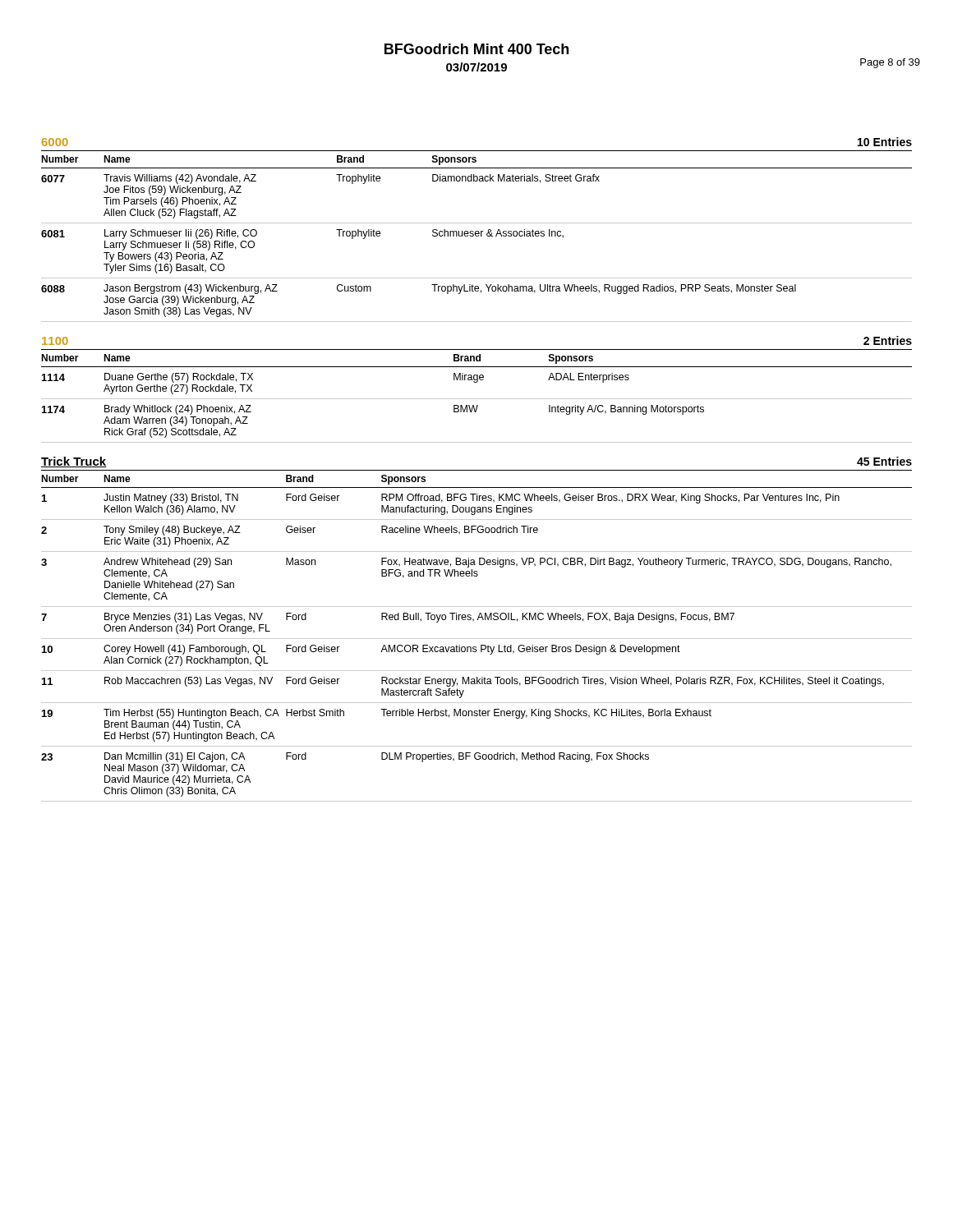Select the table that reads "Larry Schmueser Iii (26)"
953x1232 pixels.
point(476,236)
